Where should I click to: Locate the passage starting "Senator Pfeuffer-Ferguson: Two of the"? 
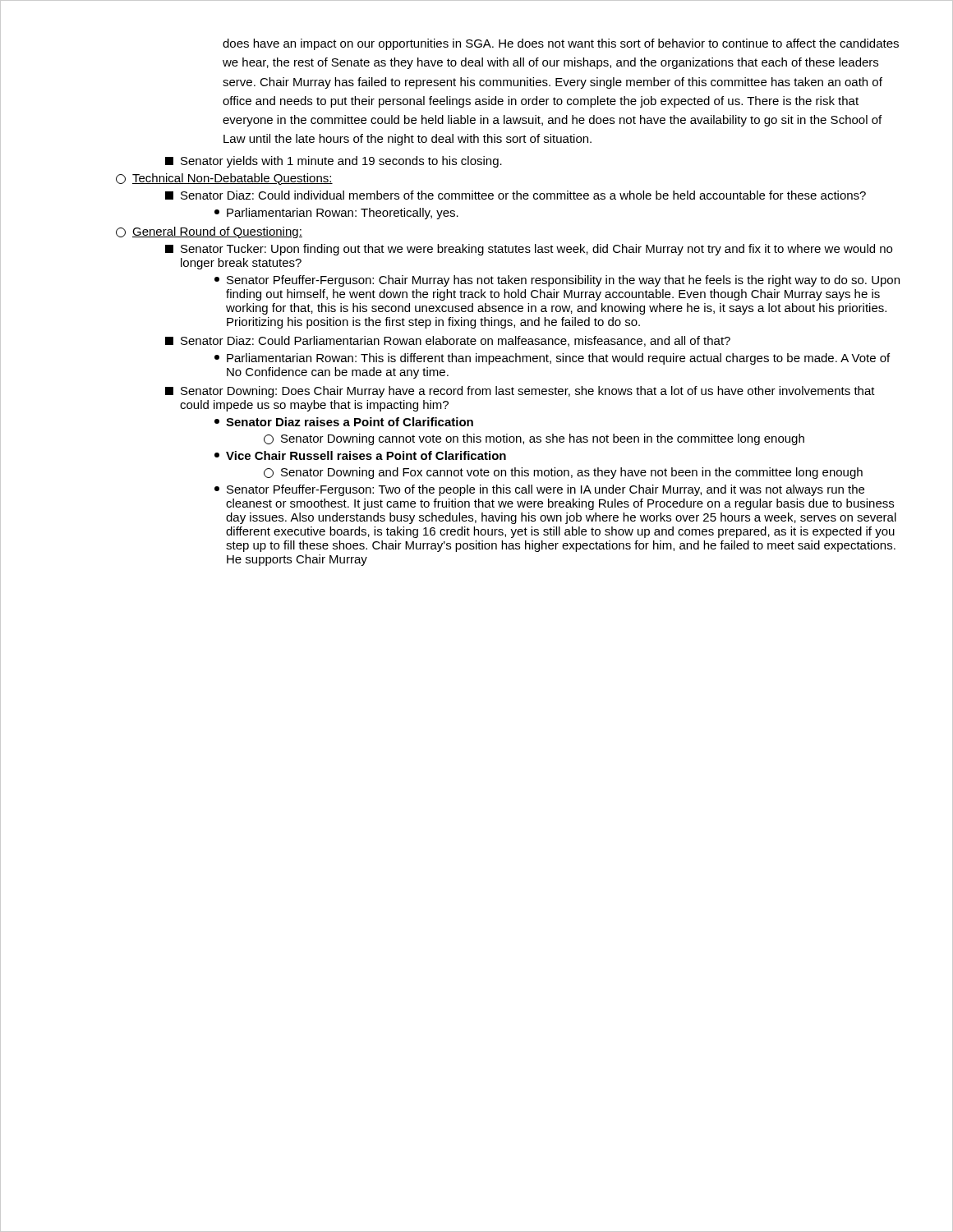pyautogui.click(x=559, y=524)
